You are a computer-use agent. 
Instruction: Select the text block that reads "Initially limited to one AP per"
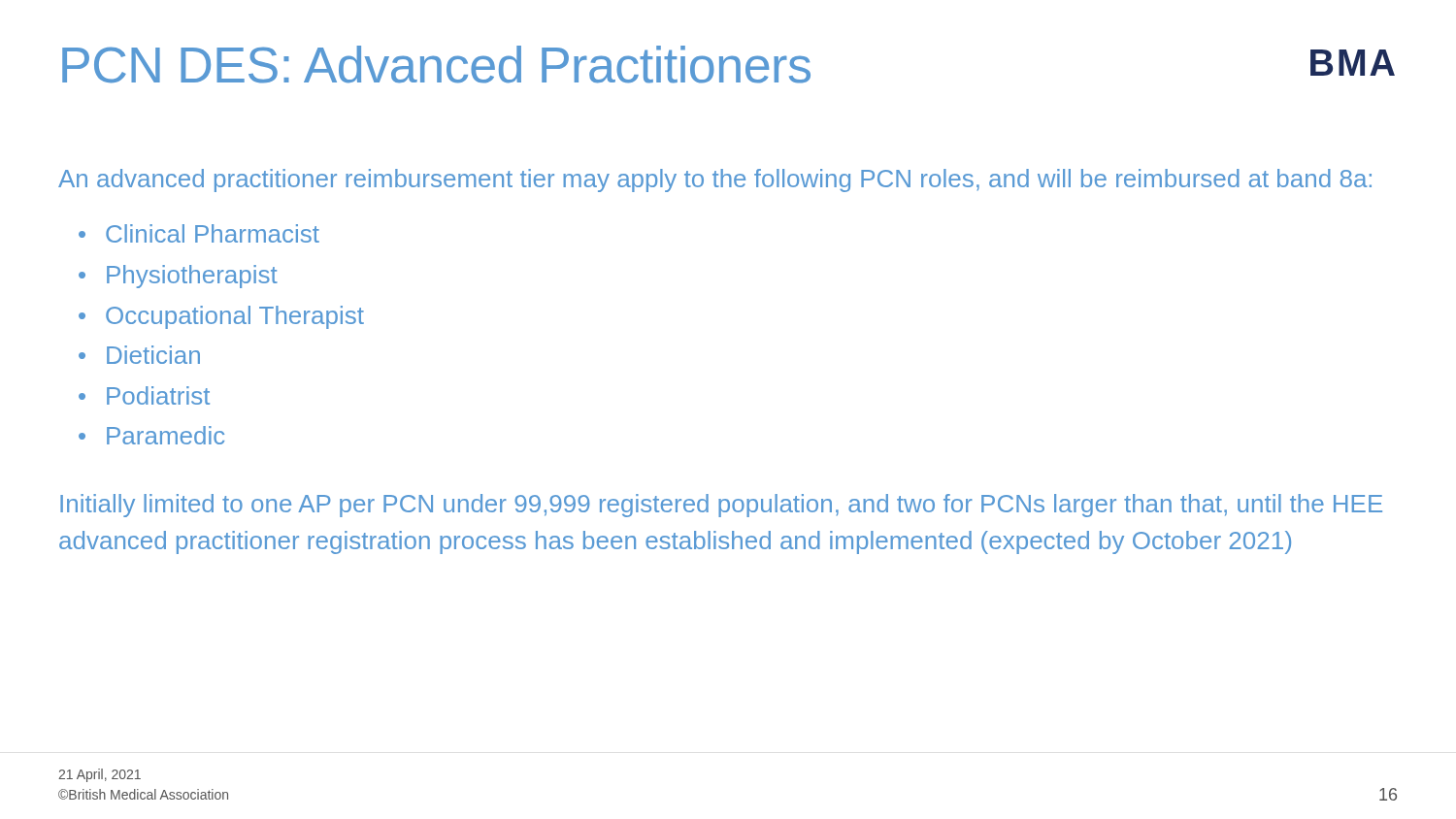point(728,523)
